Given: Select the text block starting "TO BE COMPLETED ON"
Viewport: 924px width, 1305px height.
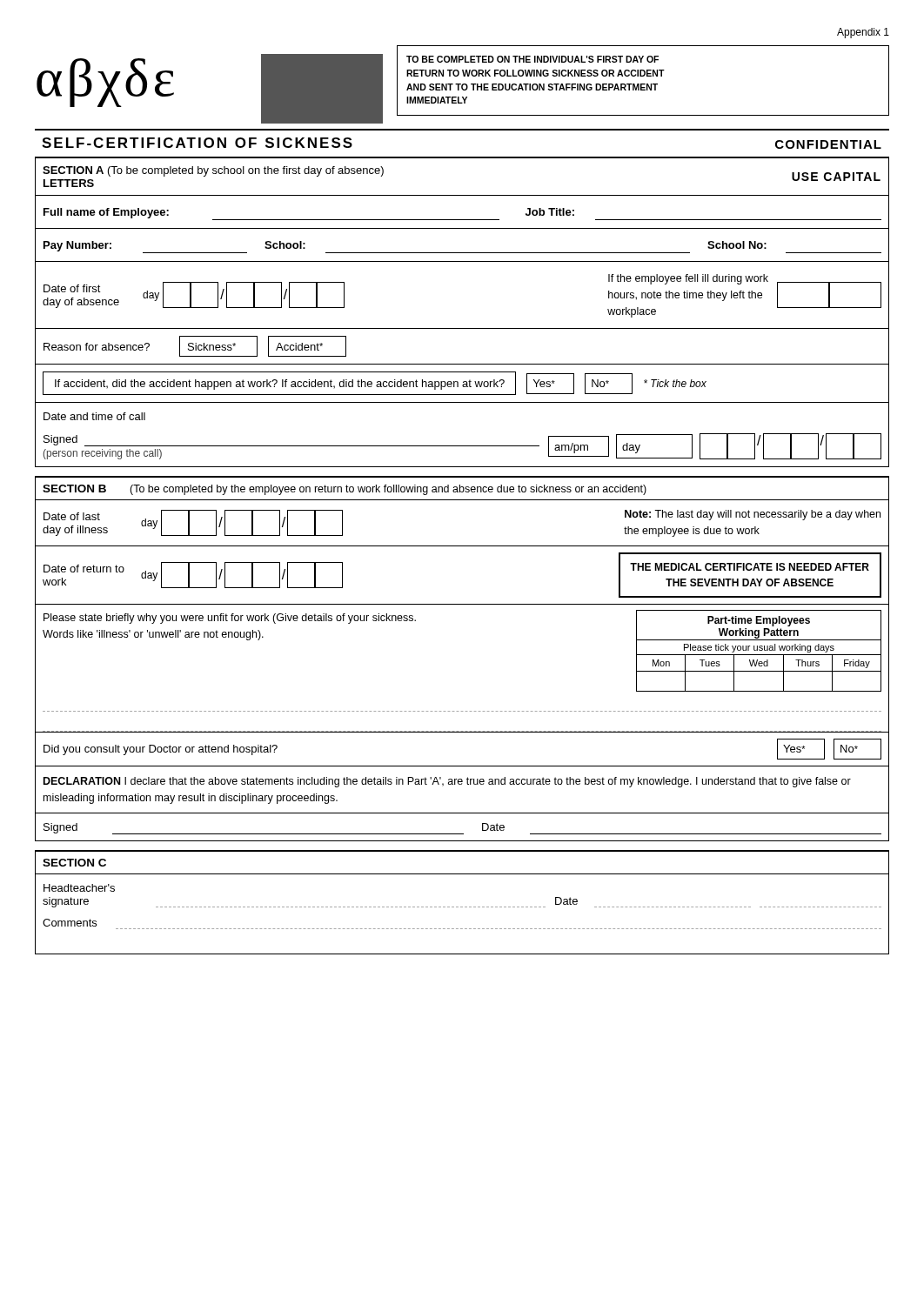Looking at the screenshot, I should pyautogui.click(x=535, y=80).
